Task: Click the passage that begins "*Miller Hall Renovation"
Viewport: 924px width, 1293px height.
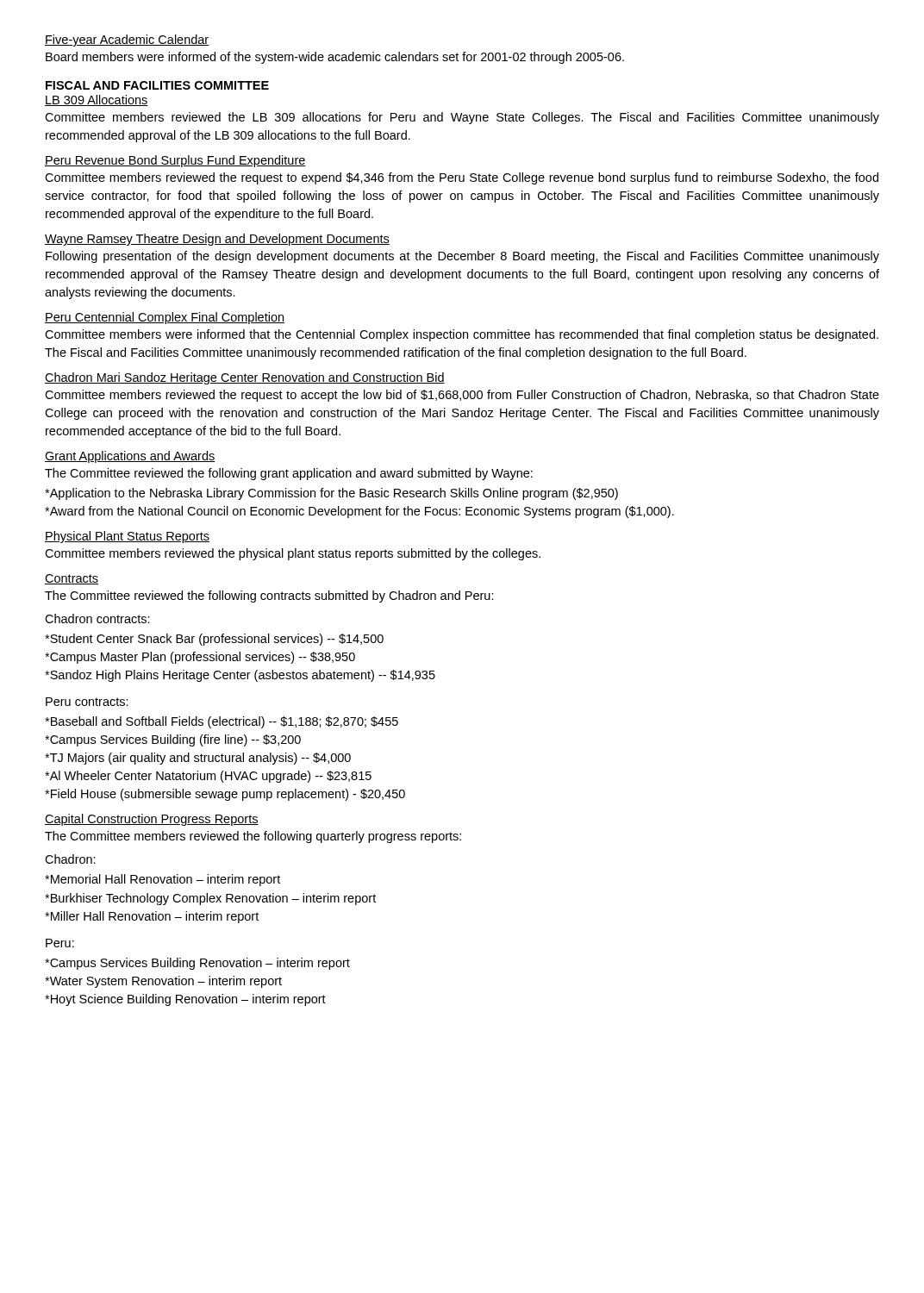Action: point(152,916)
